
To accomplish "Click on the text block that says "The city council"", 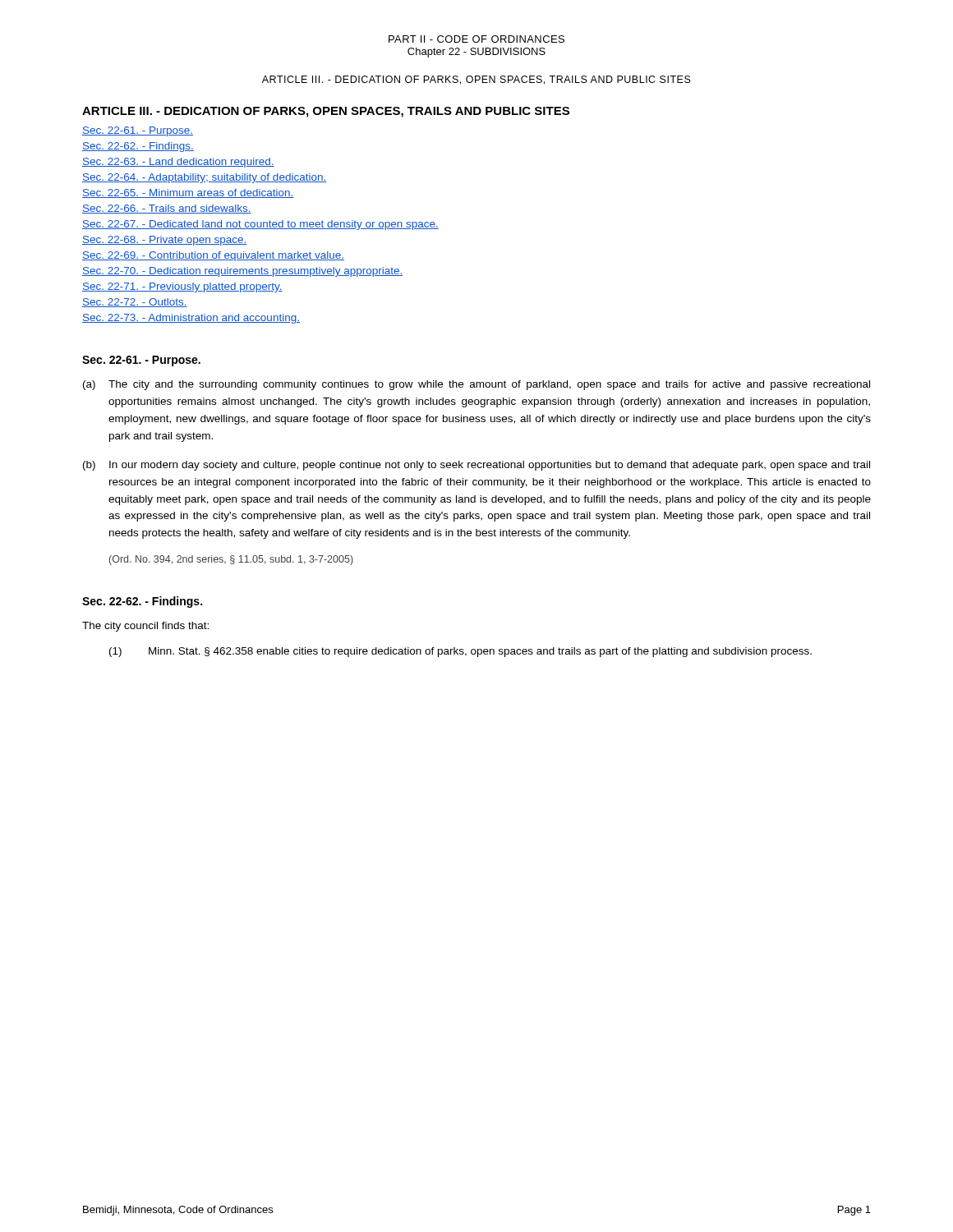I will point(146,626).
